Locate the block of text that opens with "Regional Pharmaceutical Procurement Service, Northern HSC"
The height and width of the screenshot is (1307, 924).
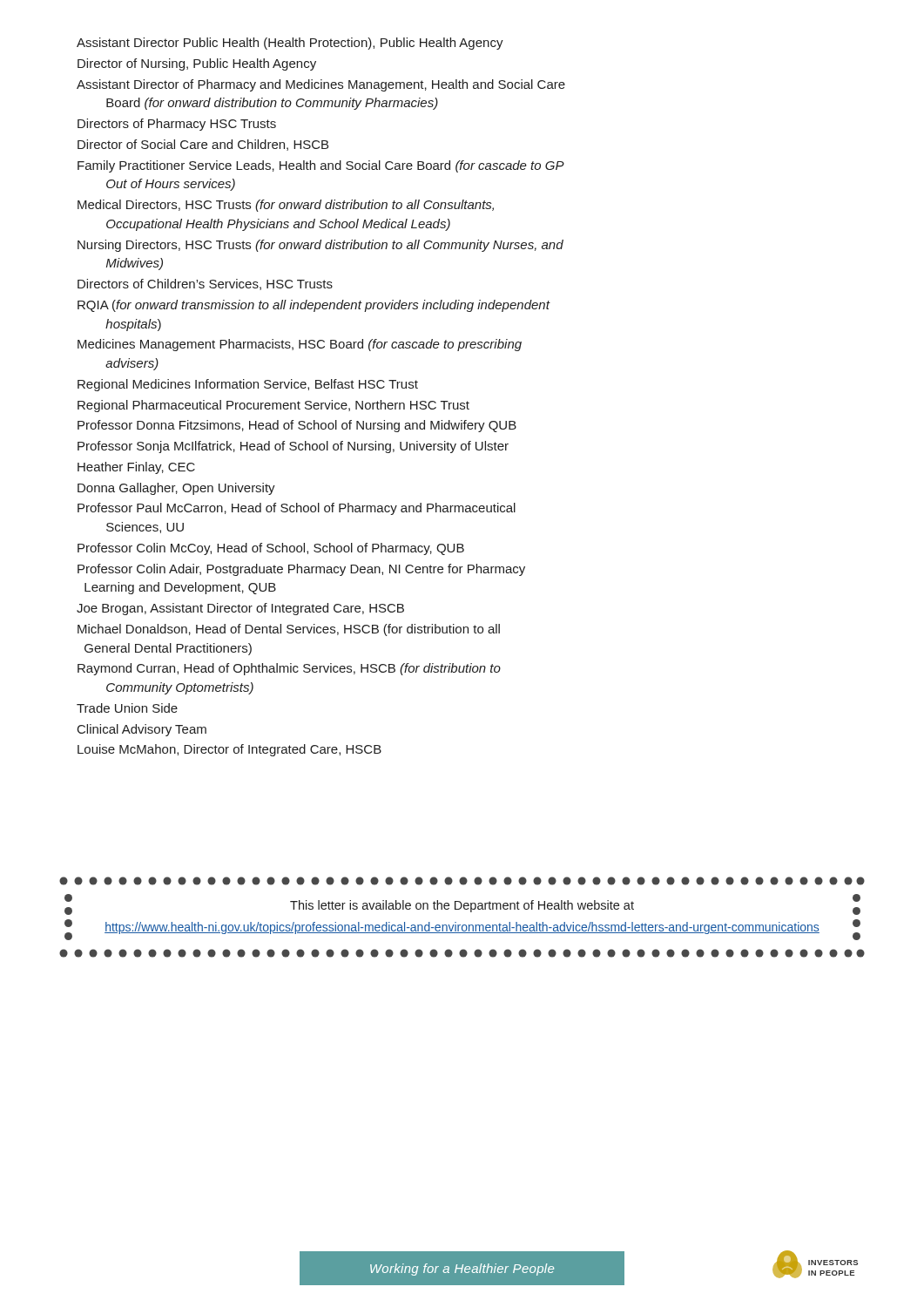pyautogui.click(x=273, y=404)
